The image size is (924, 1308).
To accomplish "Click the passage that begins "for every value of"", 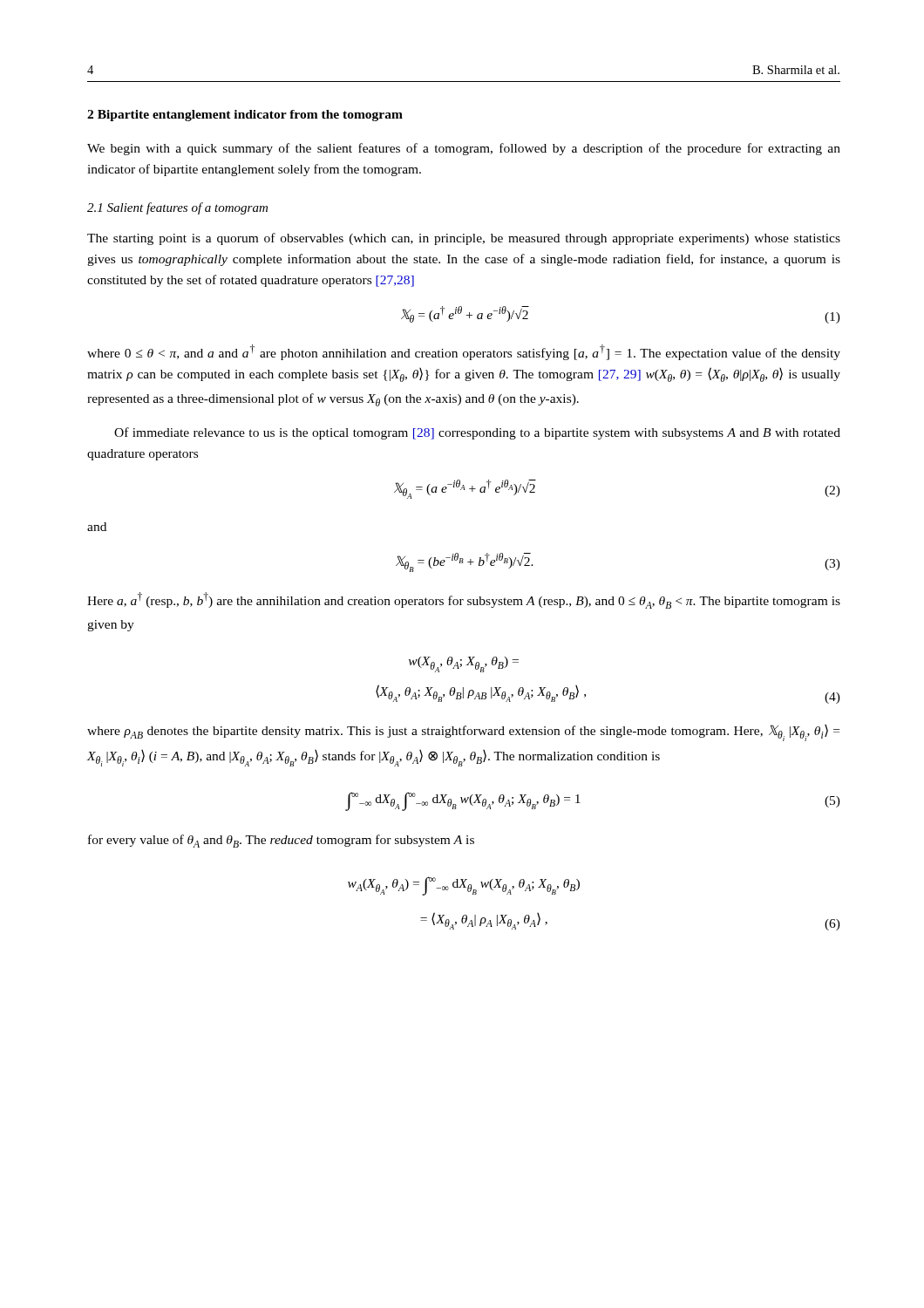I will pyautogui.click(x=464, y=841).
